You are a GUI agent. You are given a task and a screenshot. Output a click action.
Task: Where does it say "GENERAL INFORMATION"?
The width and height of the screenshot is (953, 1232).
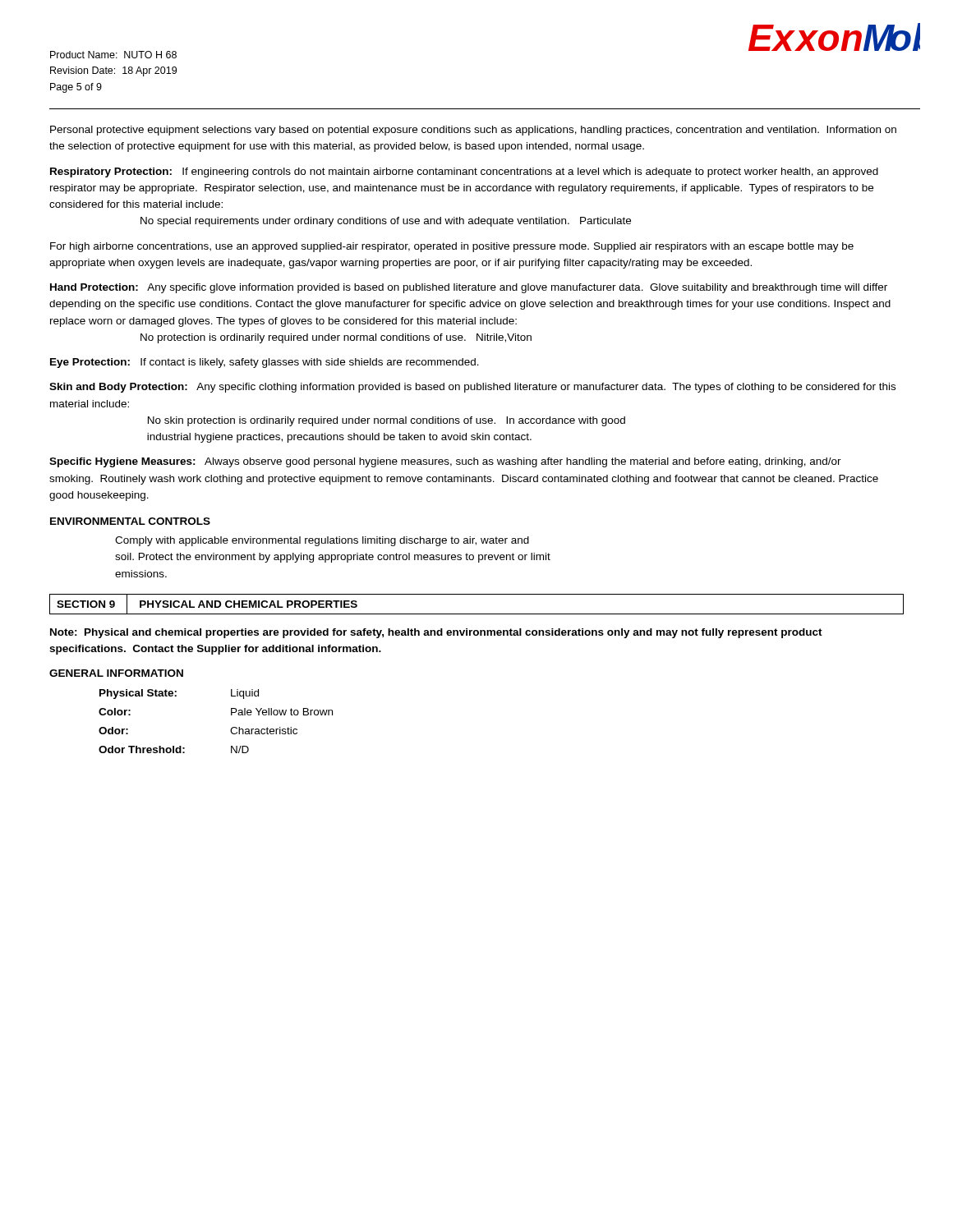click(117, 673)
